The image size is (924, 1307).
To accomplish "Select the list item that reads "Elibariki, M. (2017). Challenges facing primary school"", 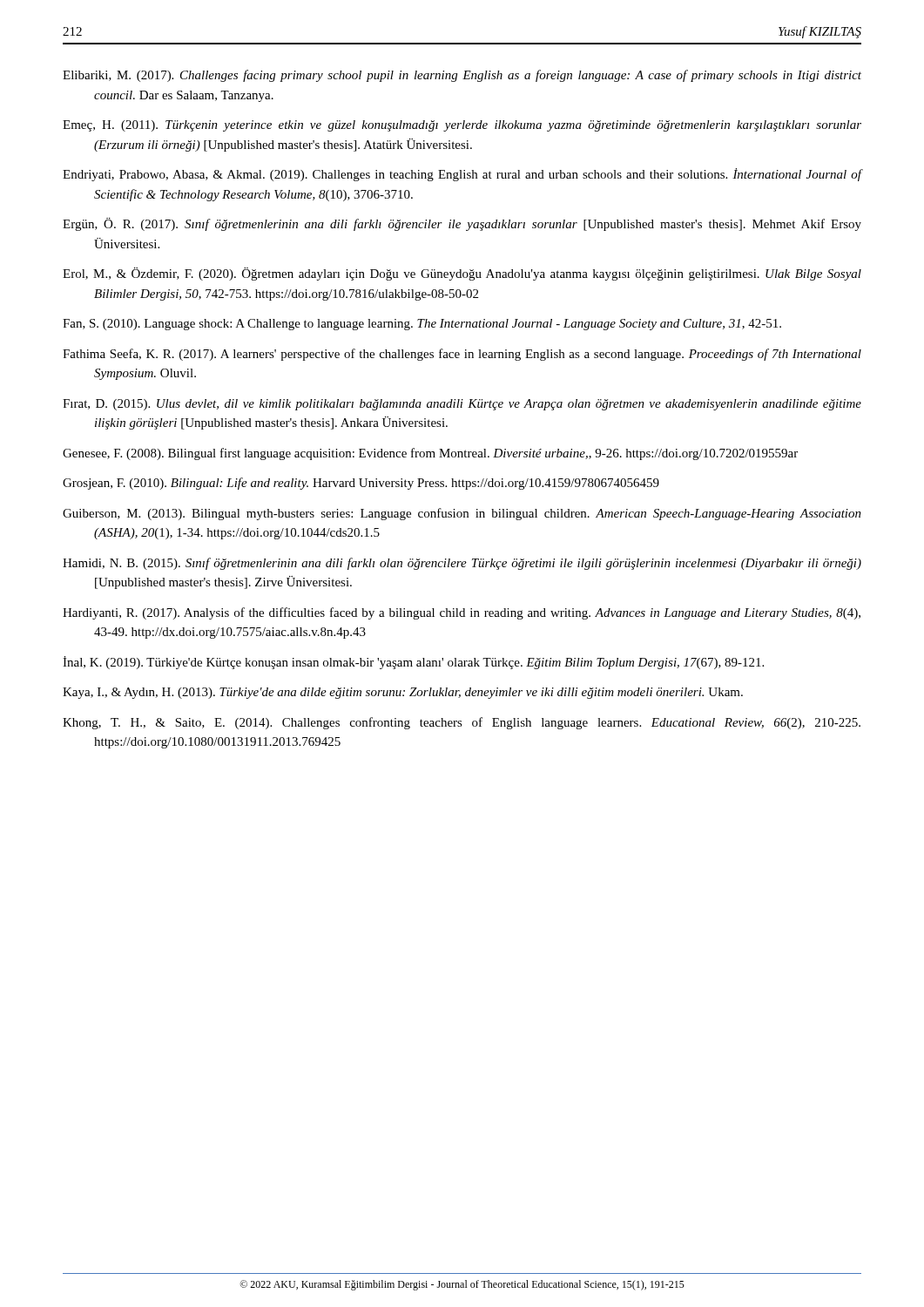I will click(462, 85).
